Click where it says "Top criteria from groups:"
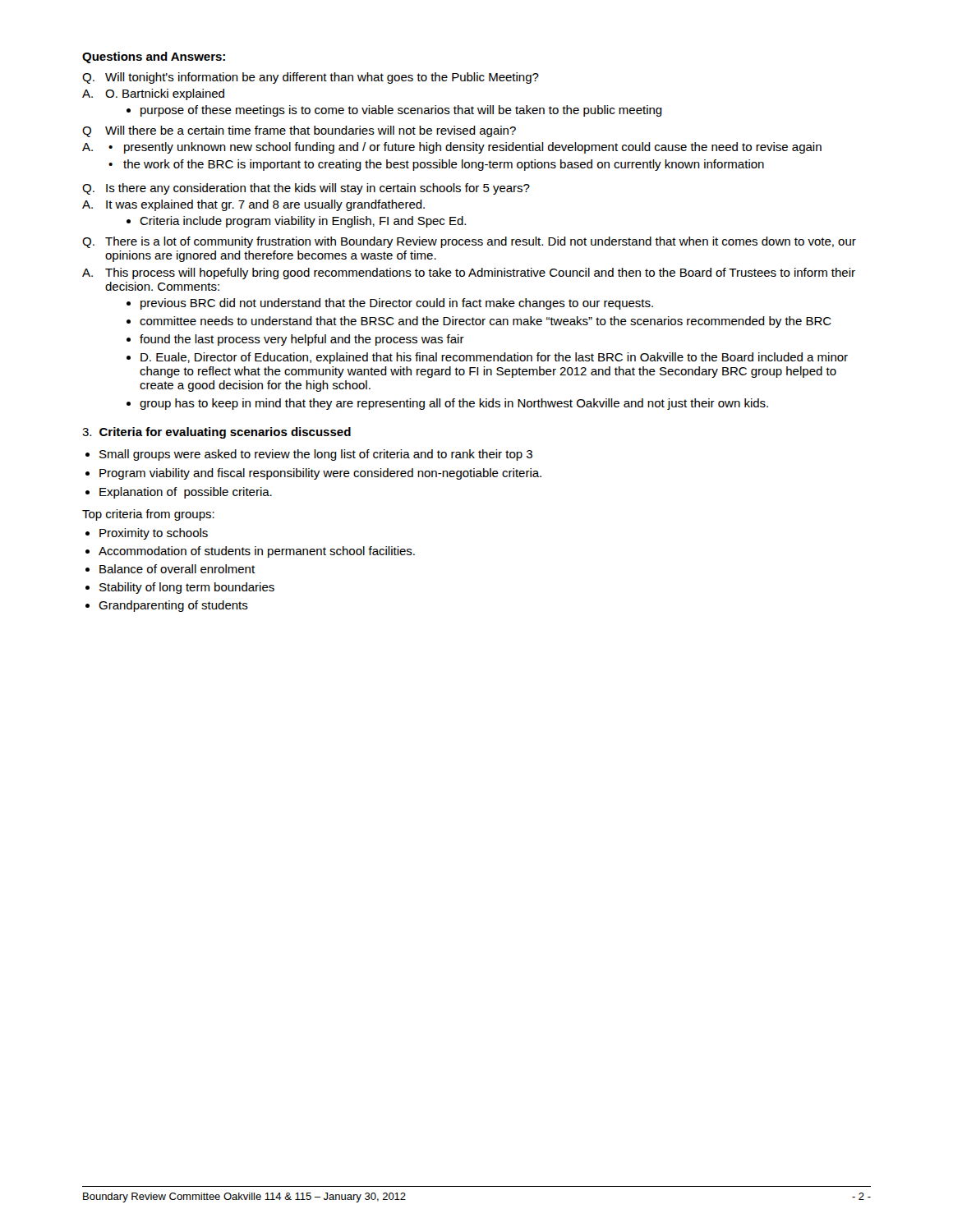The height and width of the screenshot is (1232, 953). point(149,514)
